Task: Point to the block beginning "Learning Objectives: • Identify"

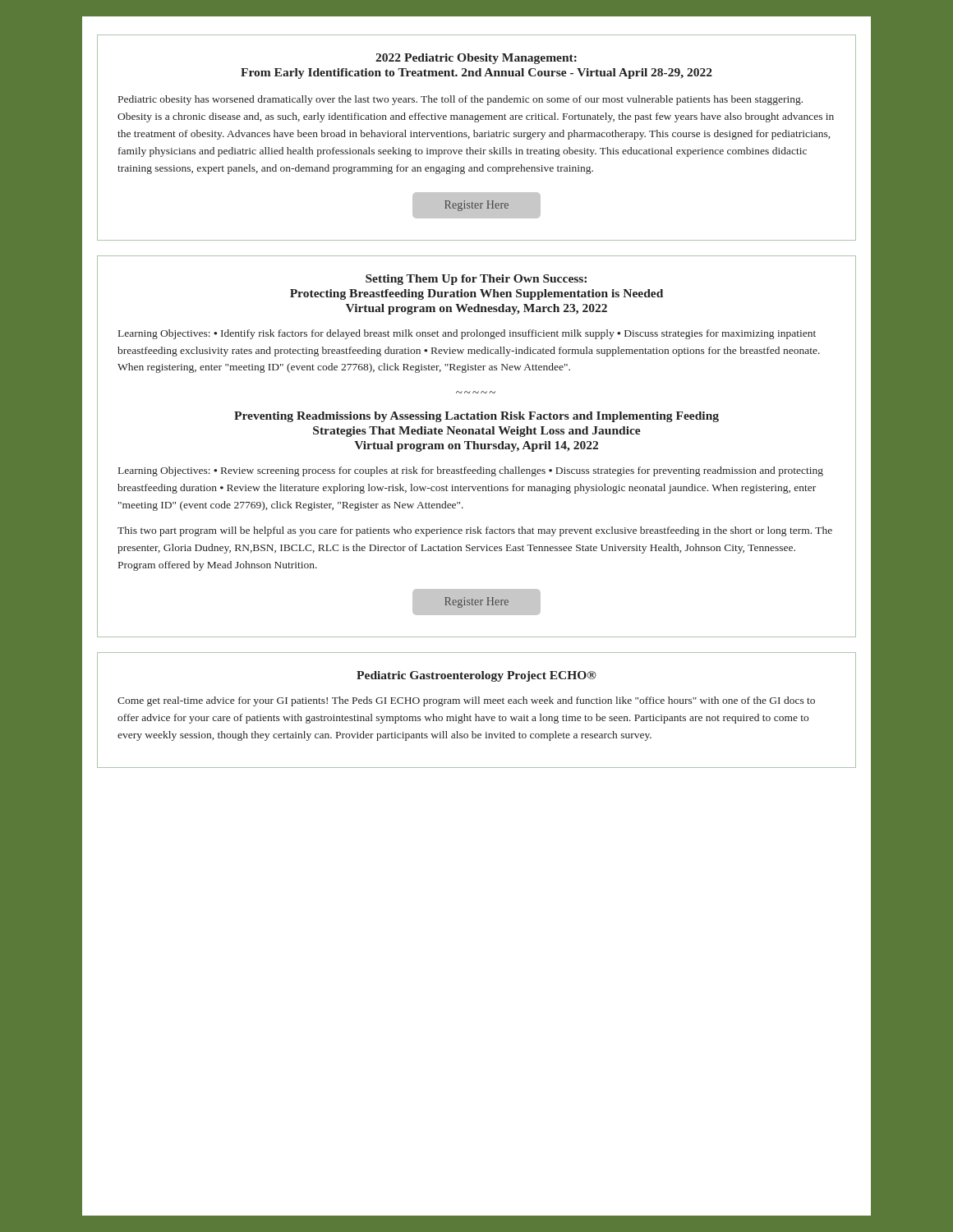Action: 469,350
